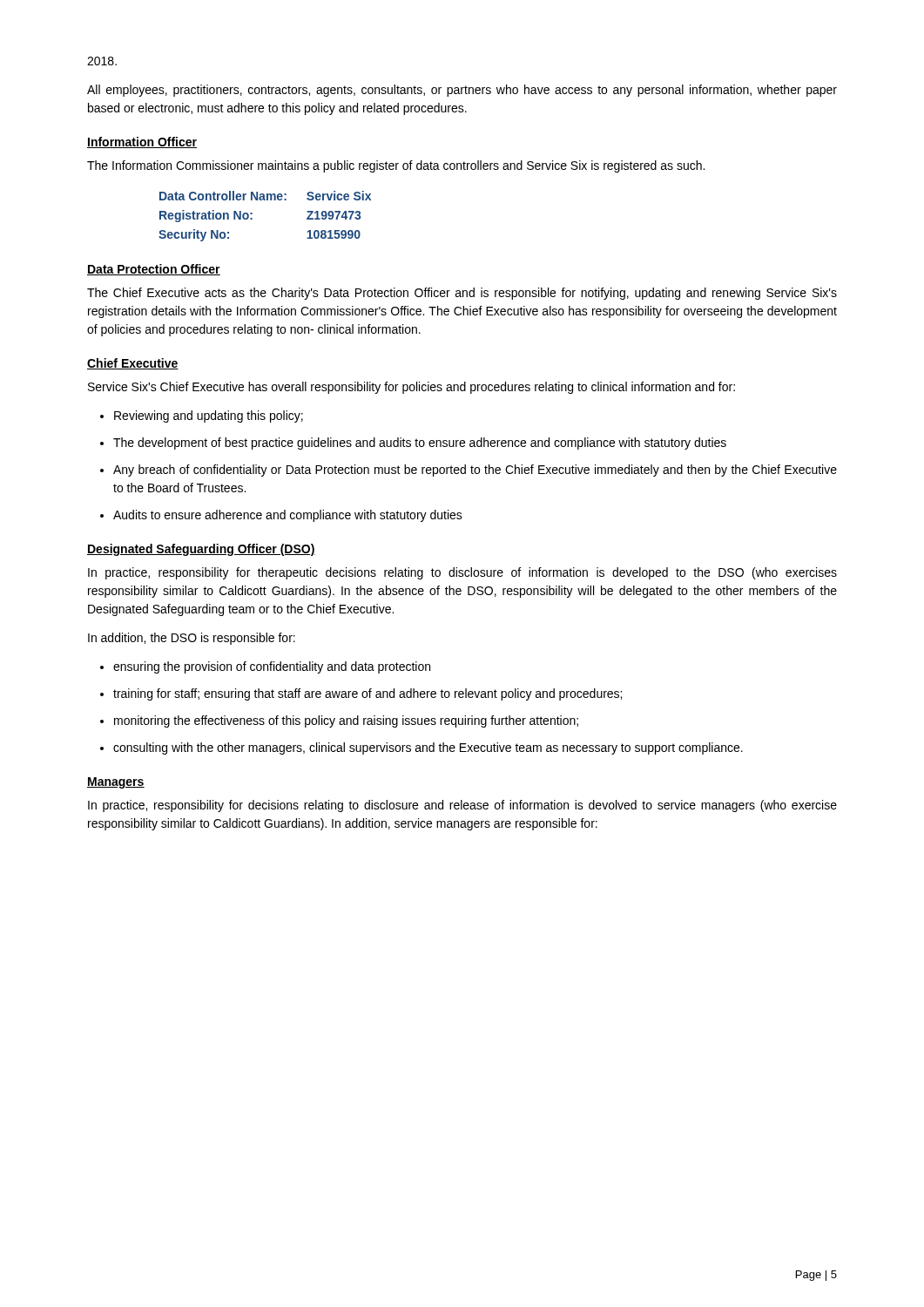
Task: Find the block on this page that starts "In practice, responsibility for therapeutic decisions relating to"
Action: click(462, 591)
